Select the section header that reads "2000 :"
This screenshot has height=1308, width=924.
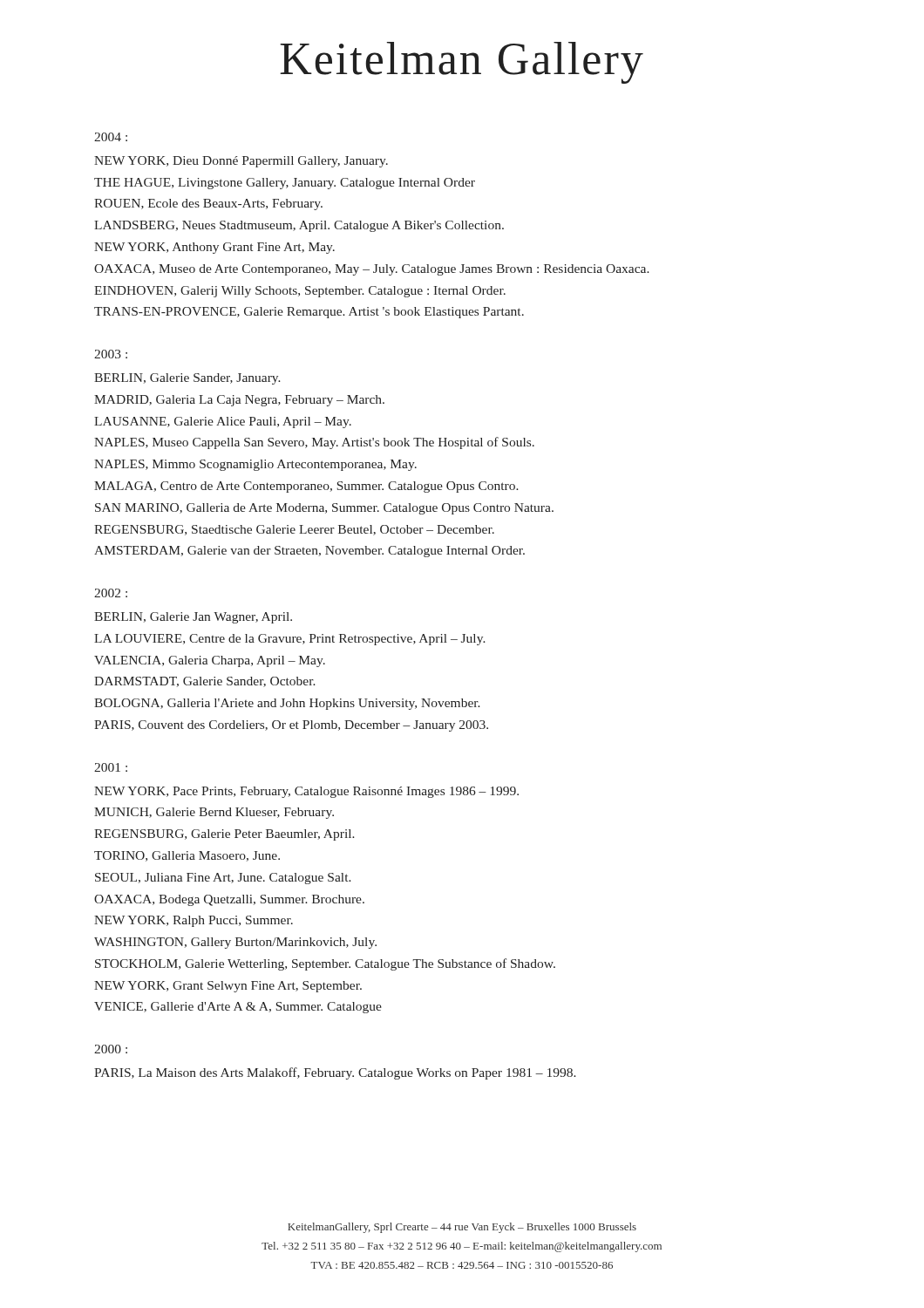pyautogui.click(x=111, y=1049)
